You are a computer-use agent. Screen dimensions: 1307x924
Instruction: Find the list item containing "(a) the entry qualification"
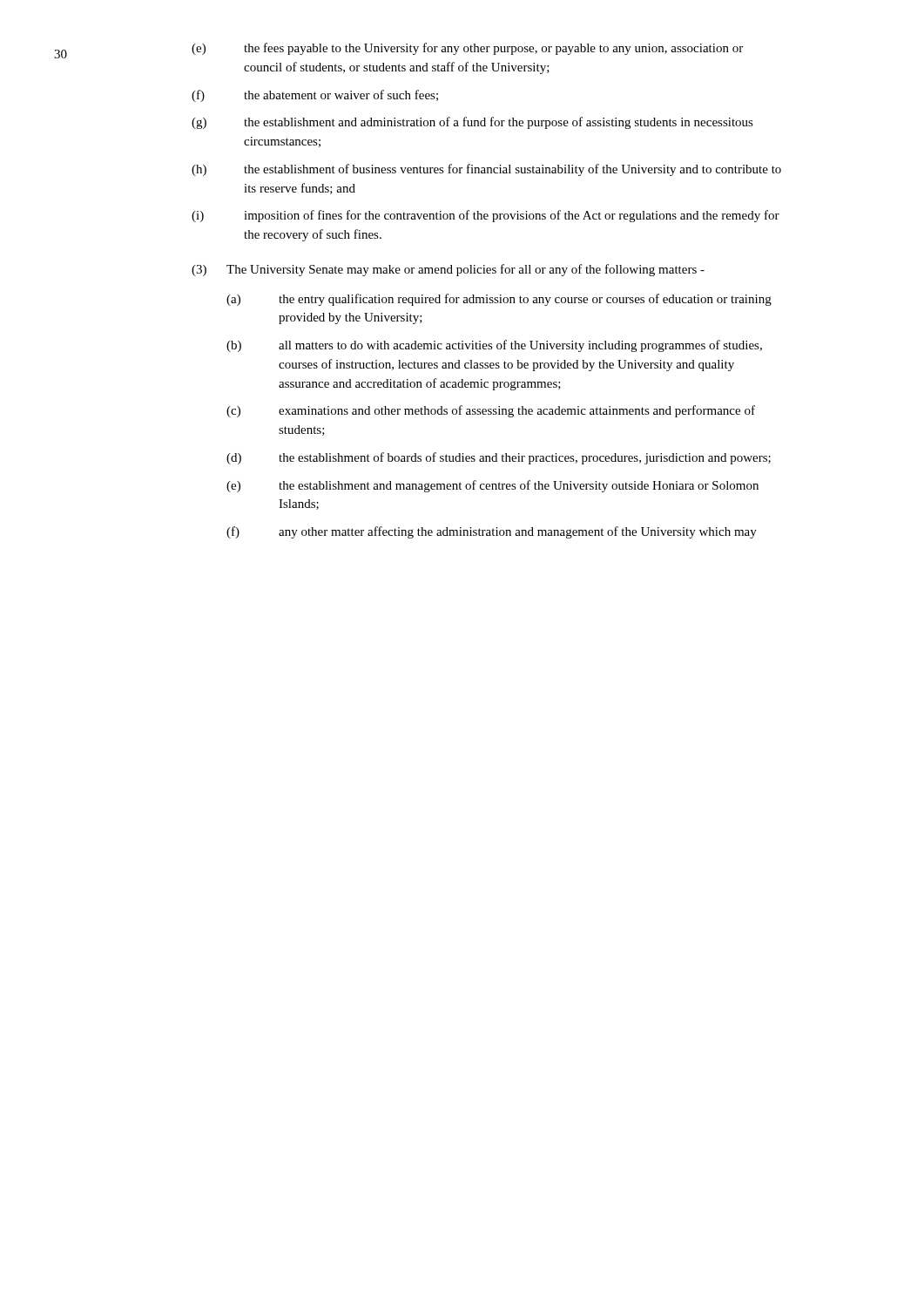coord(505,309)
